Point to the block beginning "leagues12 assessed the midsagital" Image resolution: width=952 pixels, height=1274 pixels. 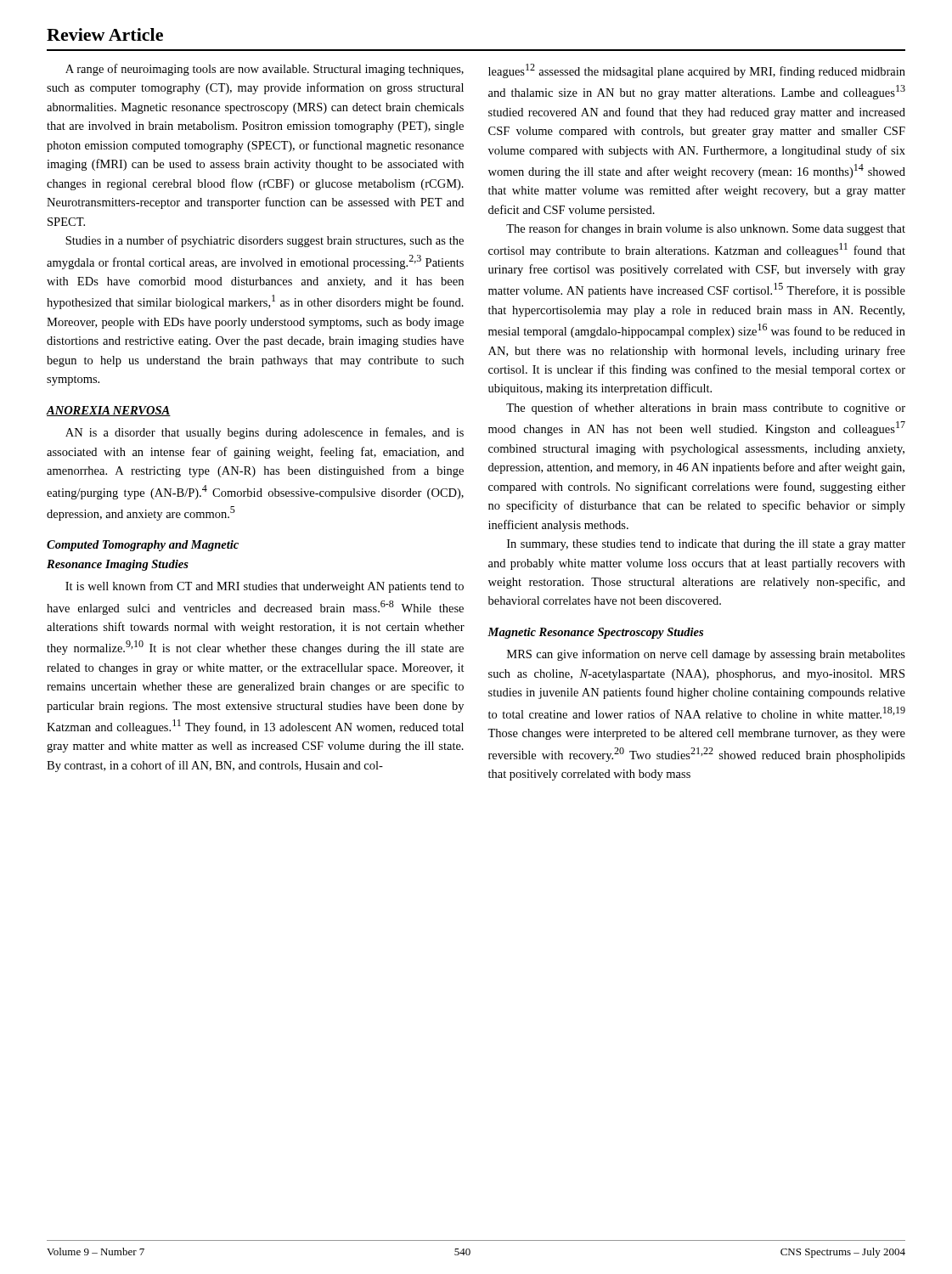(697, 139)
